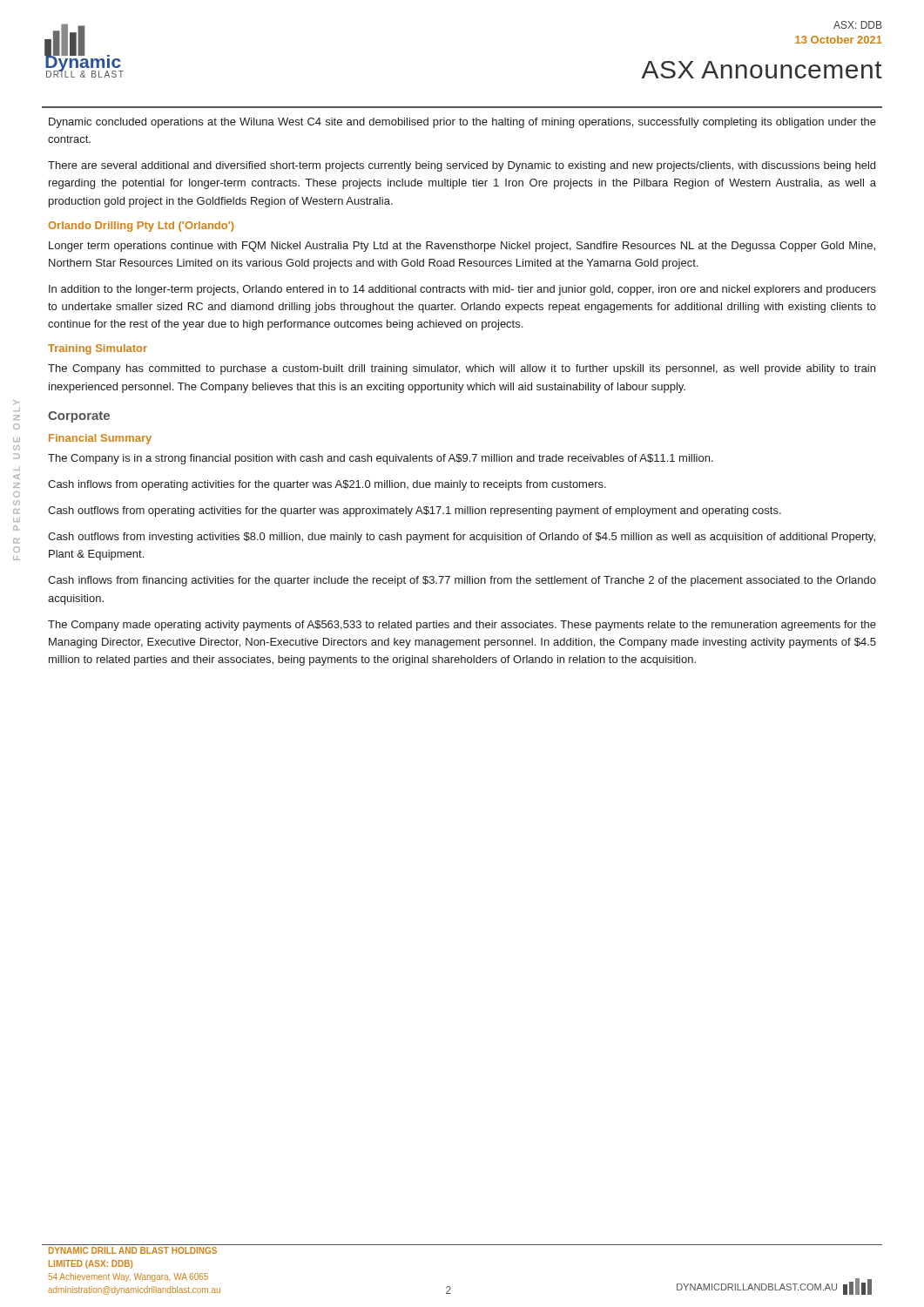Screen dimensions: 1307x924
Task: Navigate to the text block starting "Cash outflows from investing activities $8.0"
Action: coord(462,545)
